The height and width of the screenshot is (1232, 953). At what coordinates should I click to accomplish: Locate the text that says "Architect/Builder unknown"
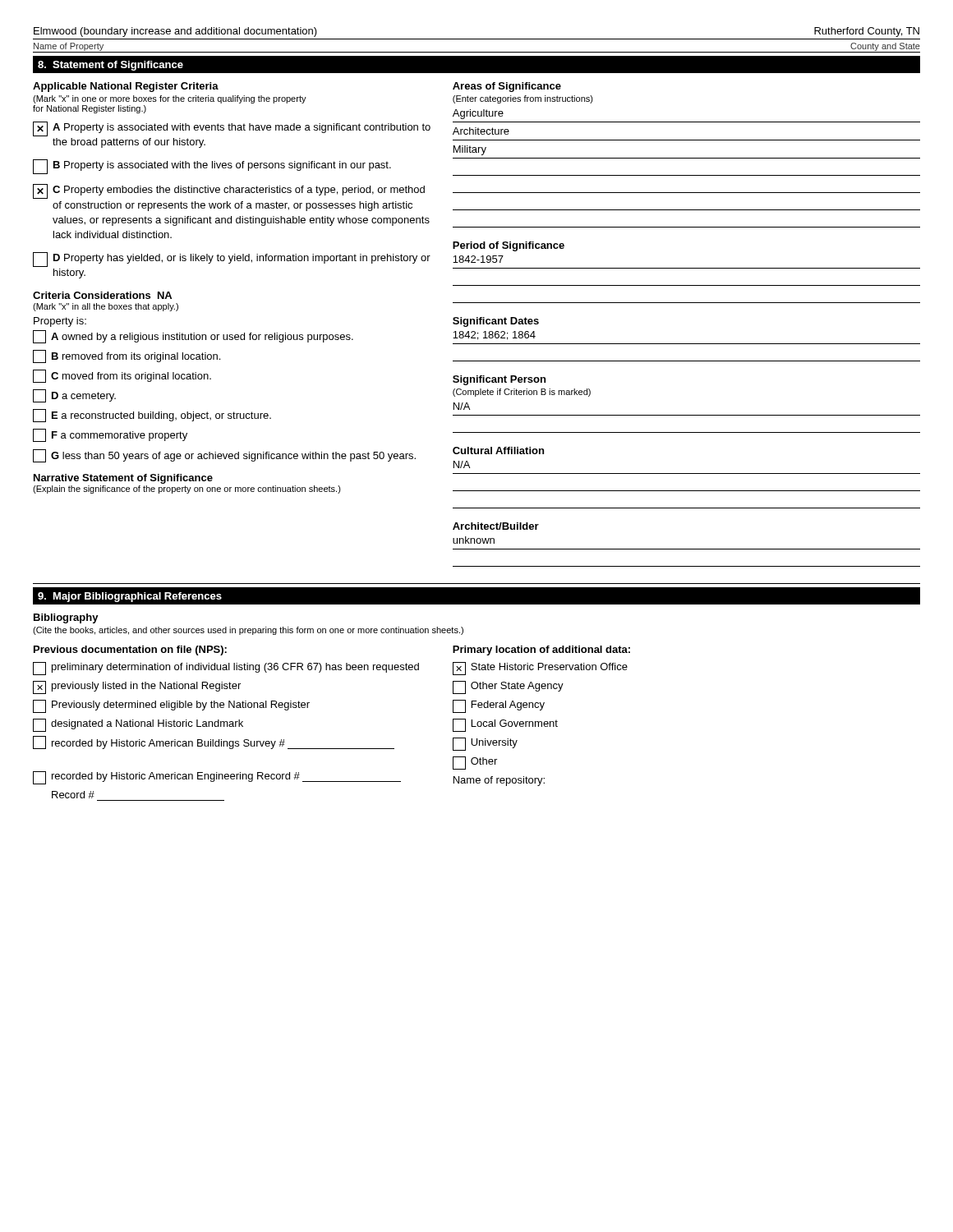pyautogui.click(x=686, y=543)
